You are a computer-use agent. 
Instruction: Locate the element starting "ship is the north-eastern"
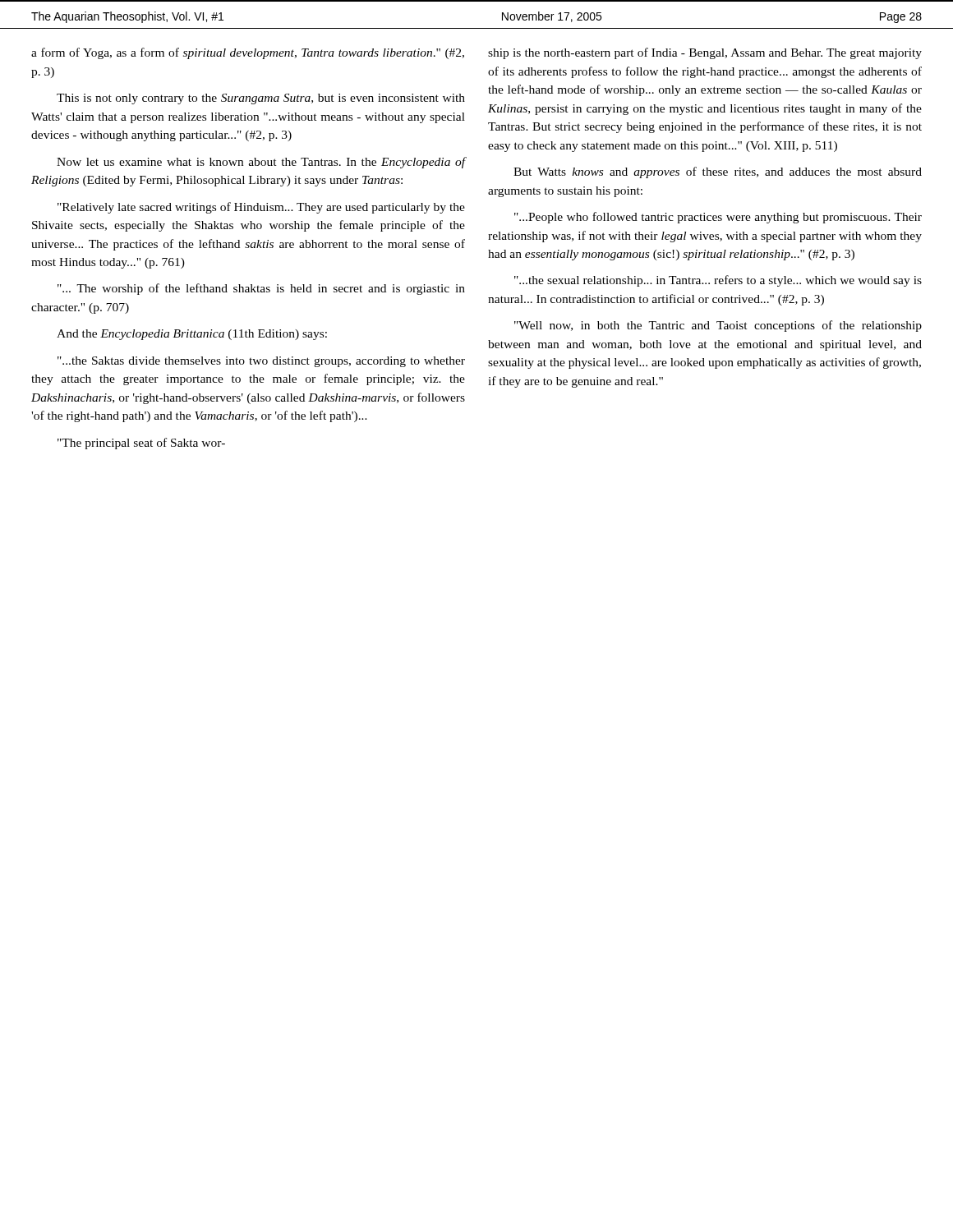pyautogui.click(x=705, y=217)
